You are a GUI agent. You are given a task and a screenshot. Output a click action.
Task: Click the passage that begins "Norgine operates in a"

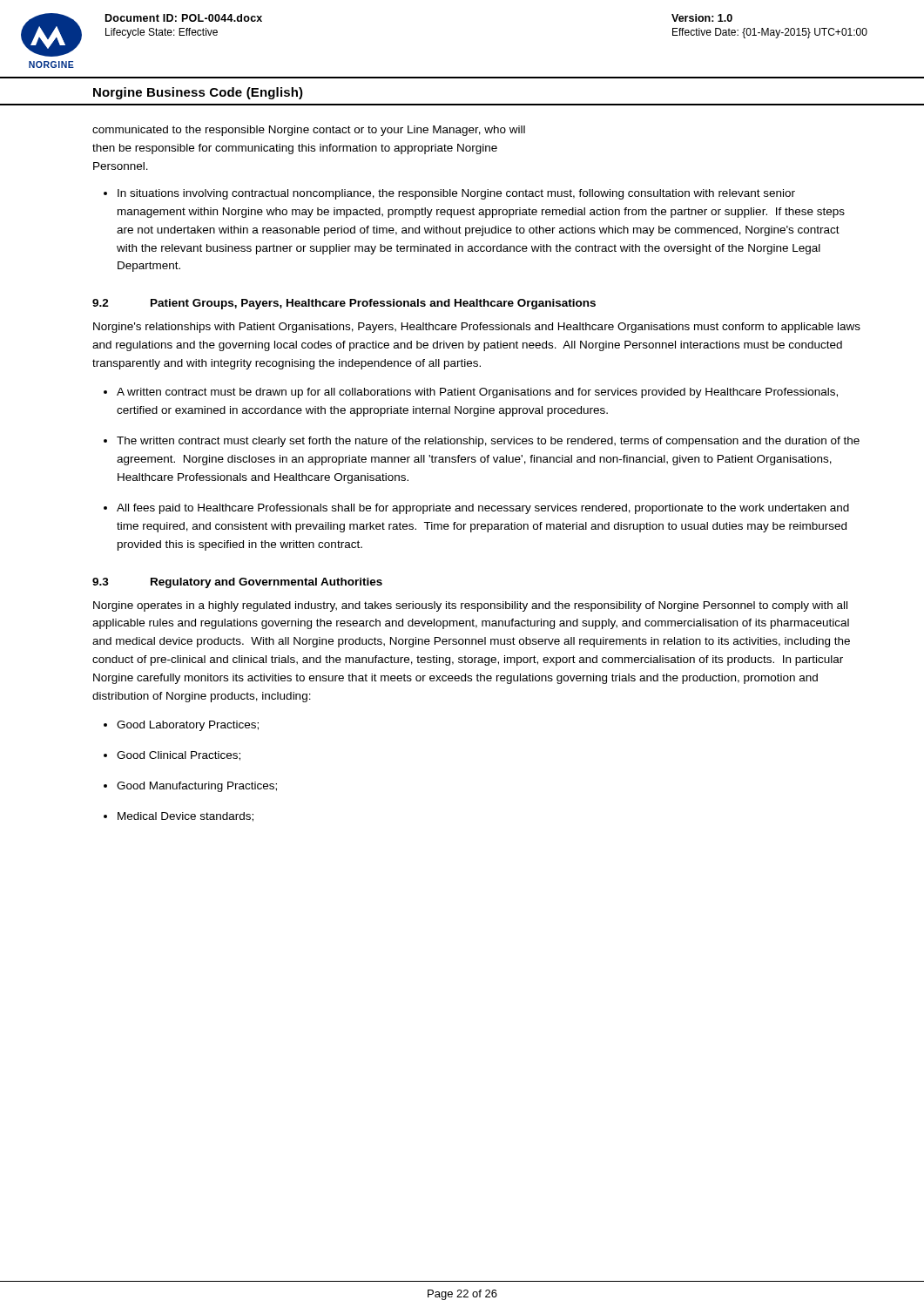[x=471, y=650]
